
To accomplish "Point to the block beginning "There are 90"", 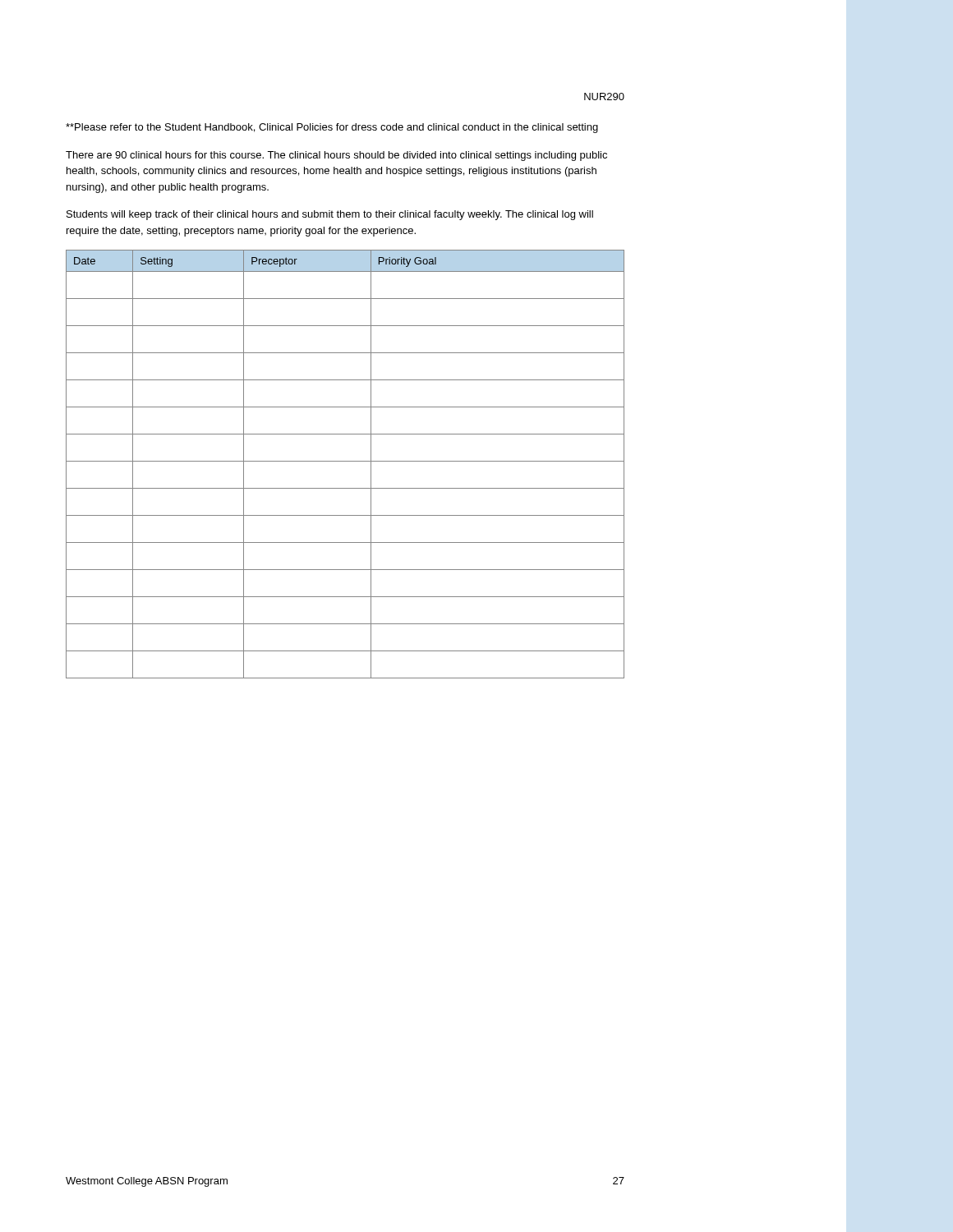I will pos(337,170).
